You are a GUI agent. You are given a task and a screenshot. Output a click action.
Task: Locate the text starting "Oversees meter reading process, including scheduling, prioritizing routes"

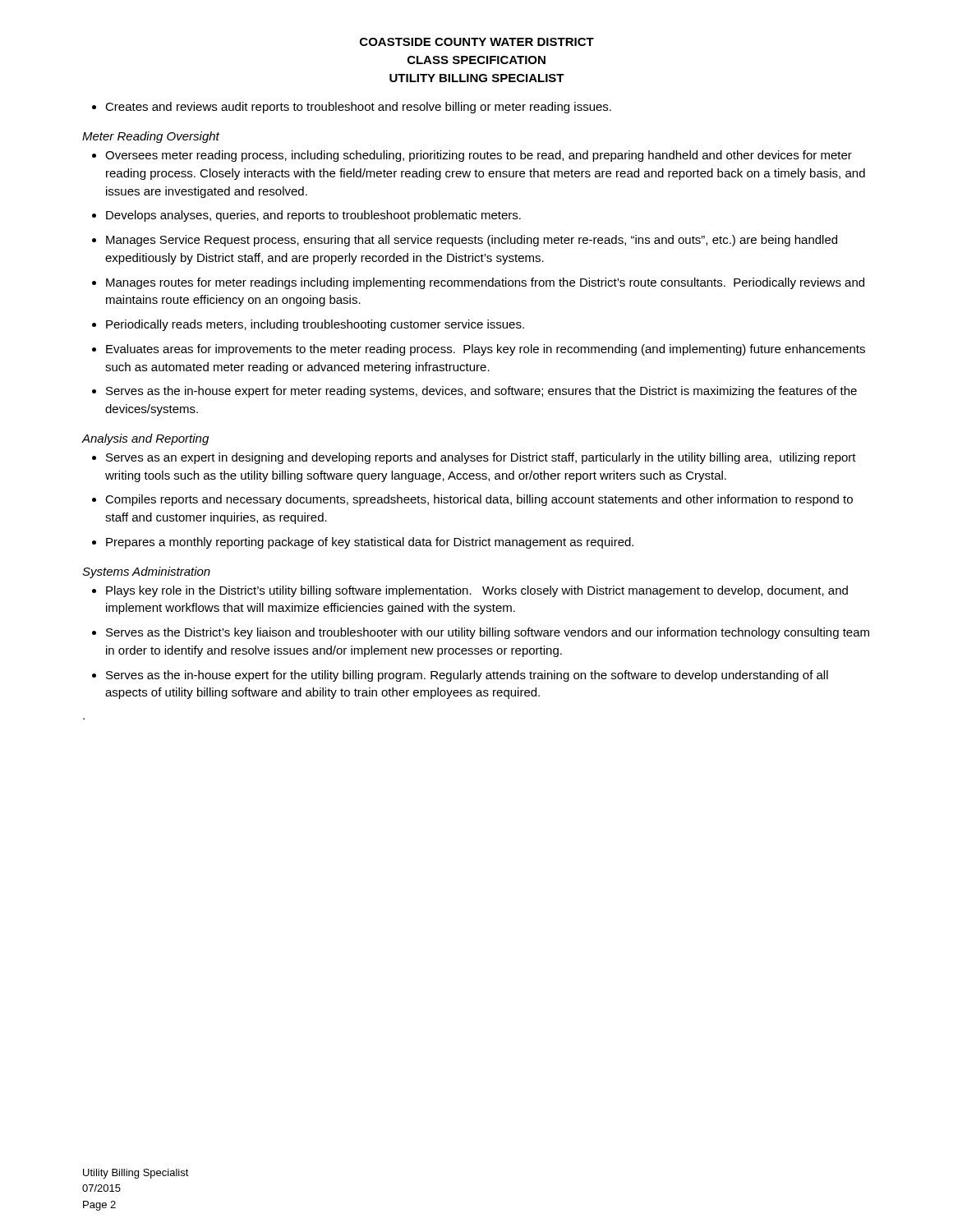[476, 282]
